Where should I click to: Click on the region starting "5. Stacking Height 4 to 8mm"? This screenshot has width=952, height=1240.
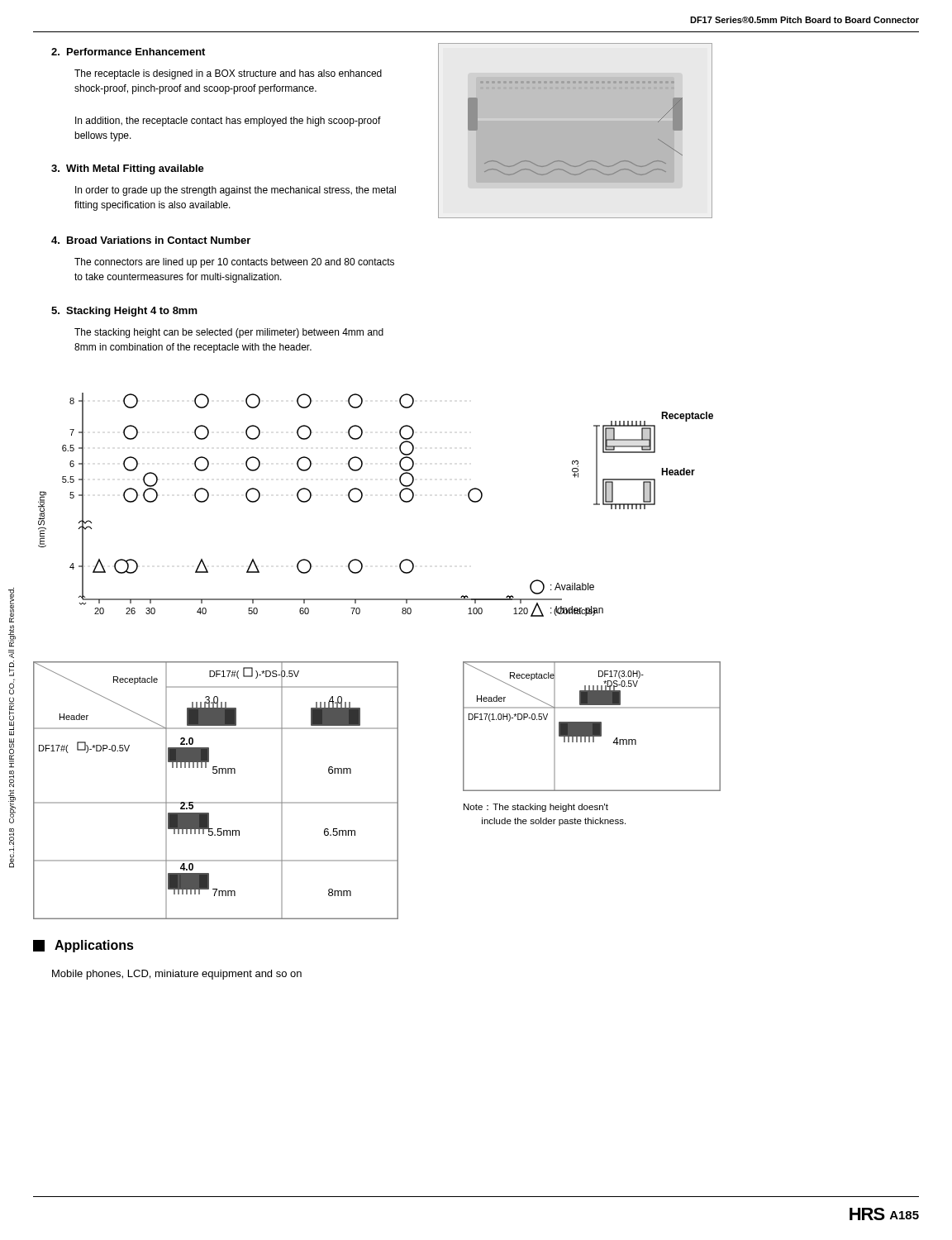click(x=124, y=310)
